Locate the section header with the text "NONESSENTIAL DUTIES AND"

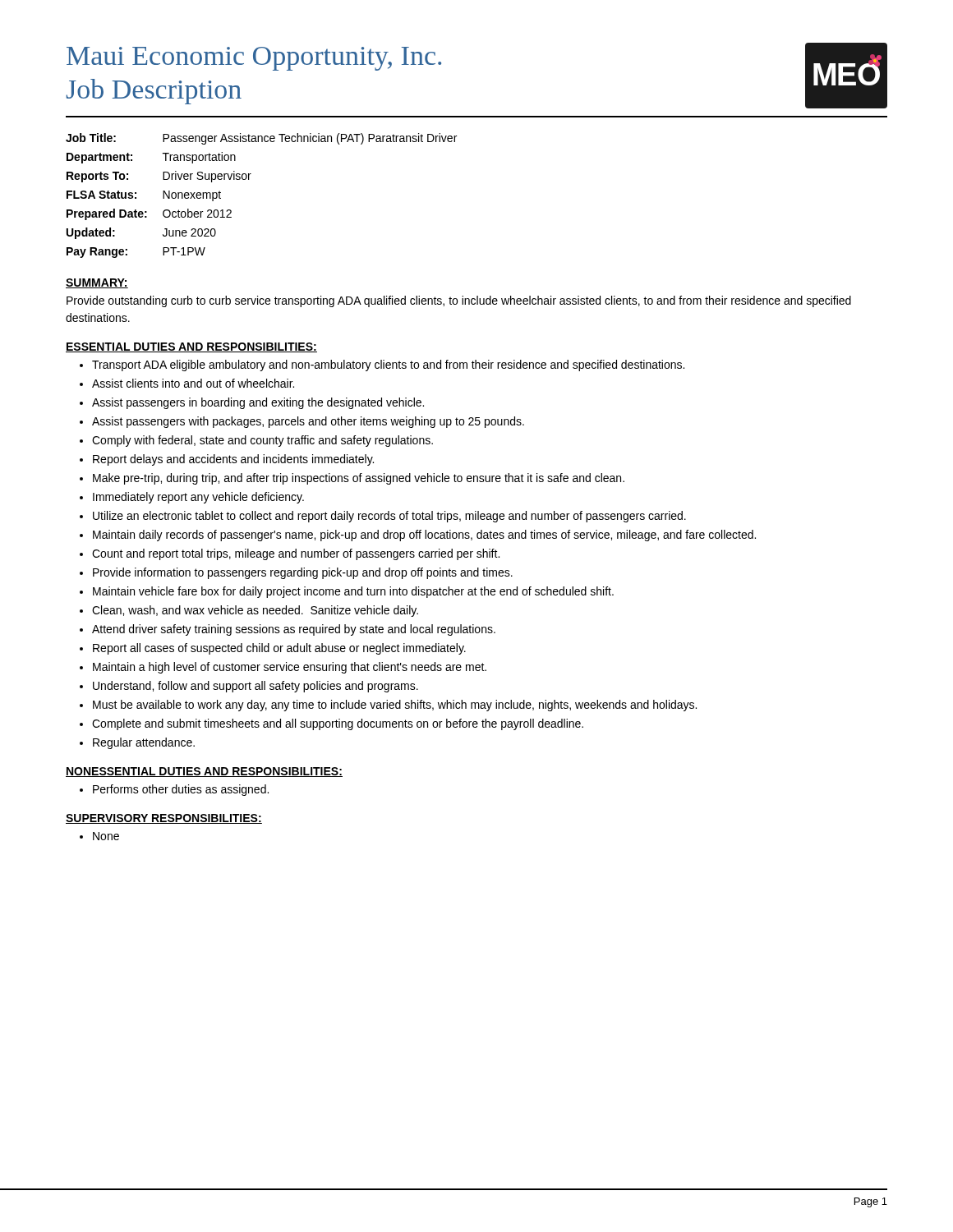(204, 771)
